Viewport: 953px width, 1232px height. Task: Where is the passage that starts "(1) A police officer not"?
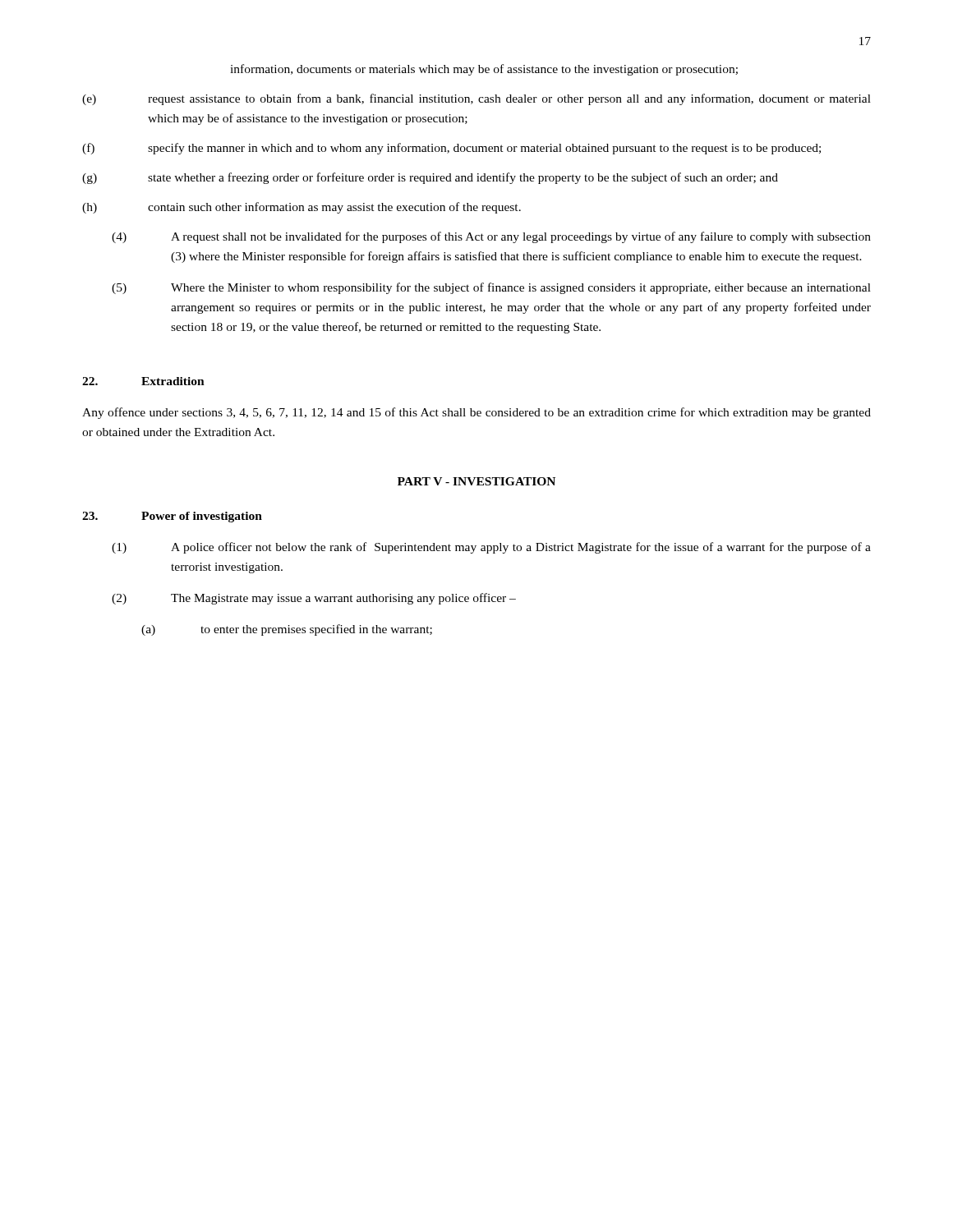(476, 557)
